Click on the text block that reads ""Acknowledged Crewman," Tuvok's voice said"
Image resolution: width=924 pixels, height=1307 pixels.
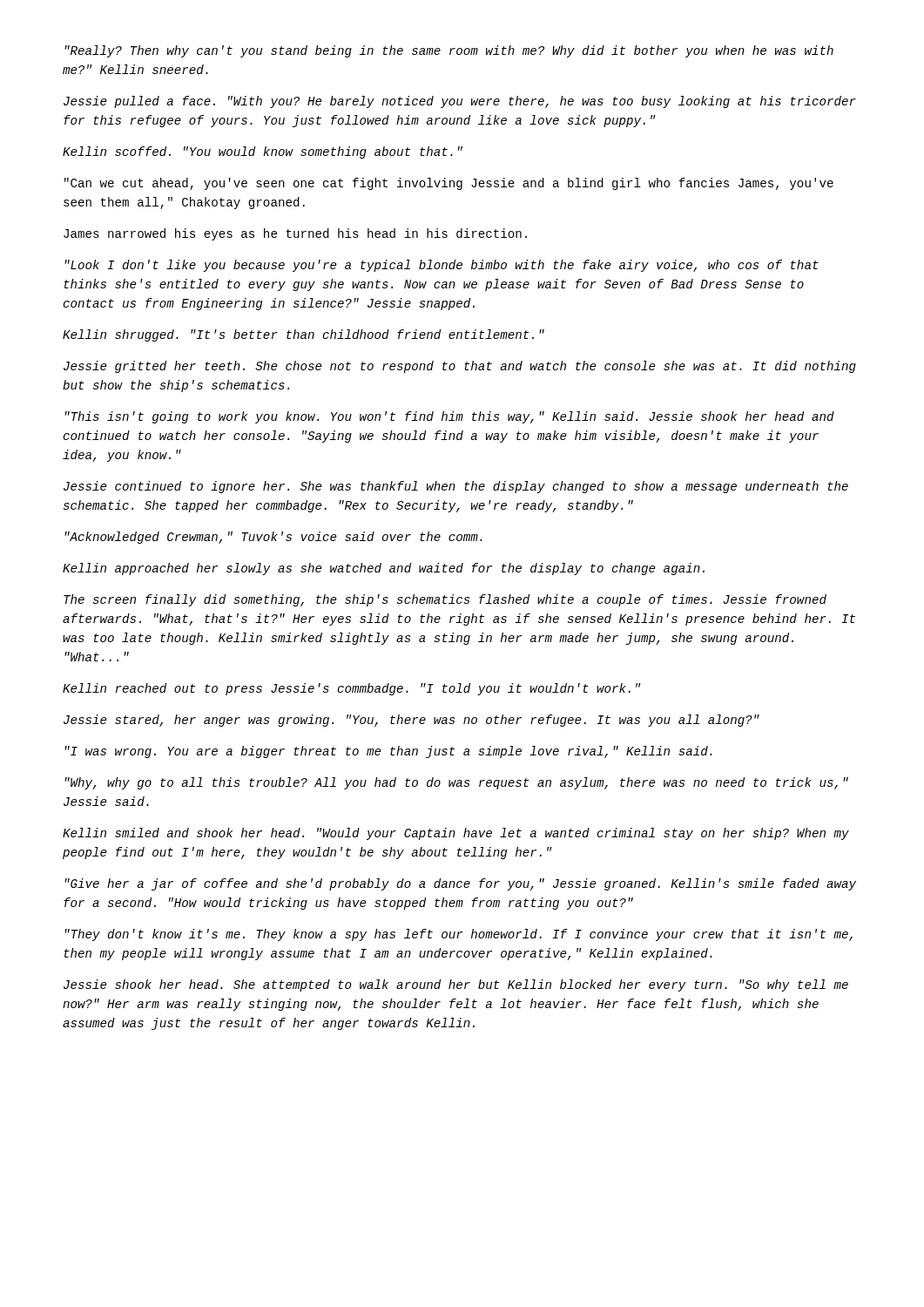274,538
